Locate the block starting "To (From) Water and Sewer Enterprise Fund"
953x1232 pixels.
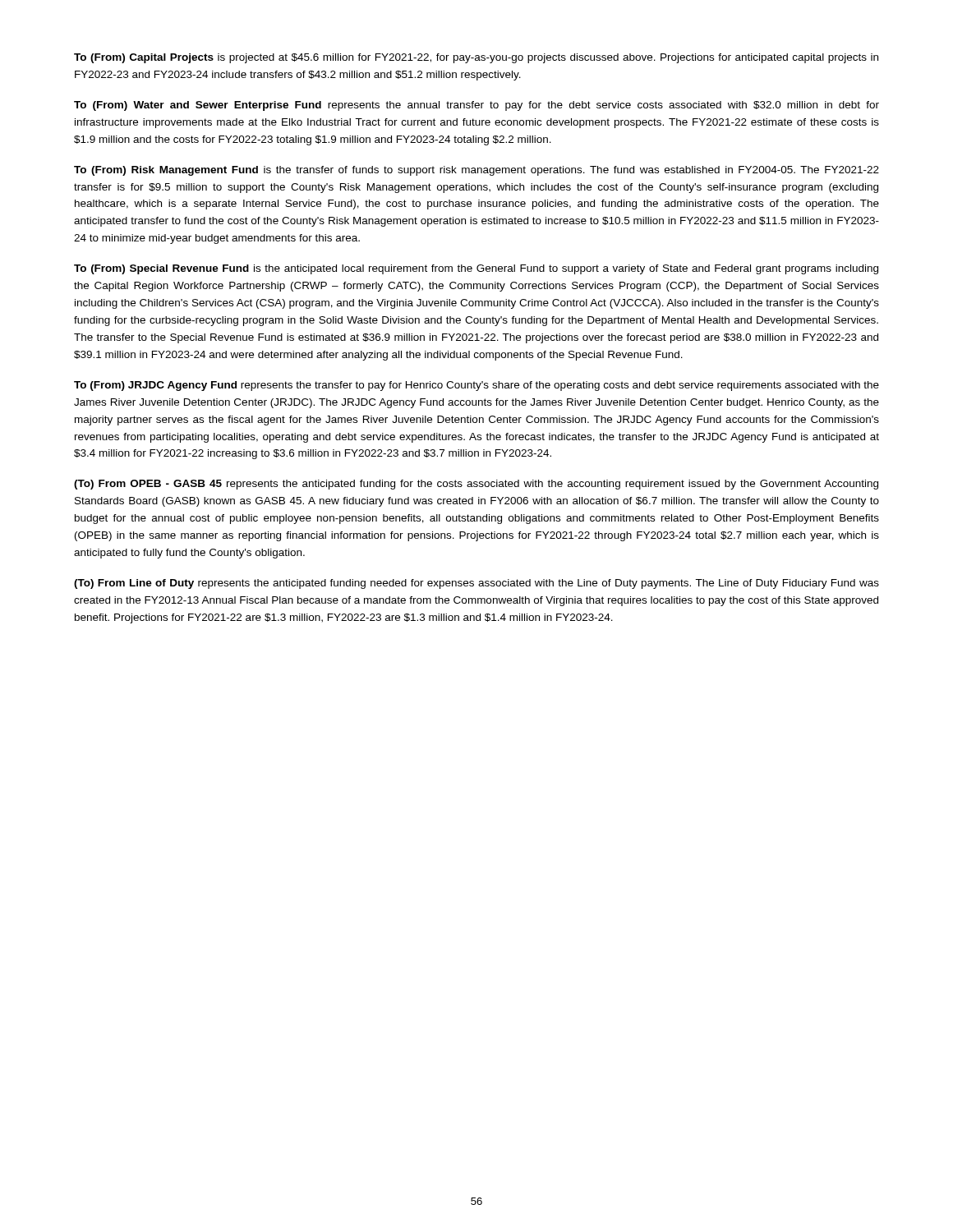(476, 122)
